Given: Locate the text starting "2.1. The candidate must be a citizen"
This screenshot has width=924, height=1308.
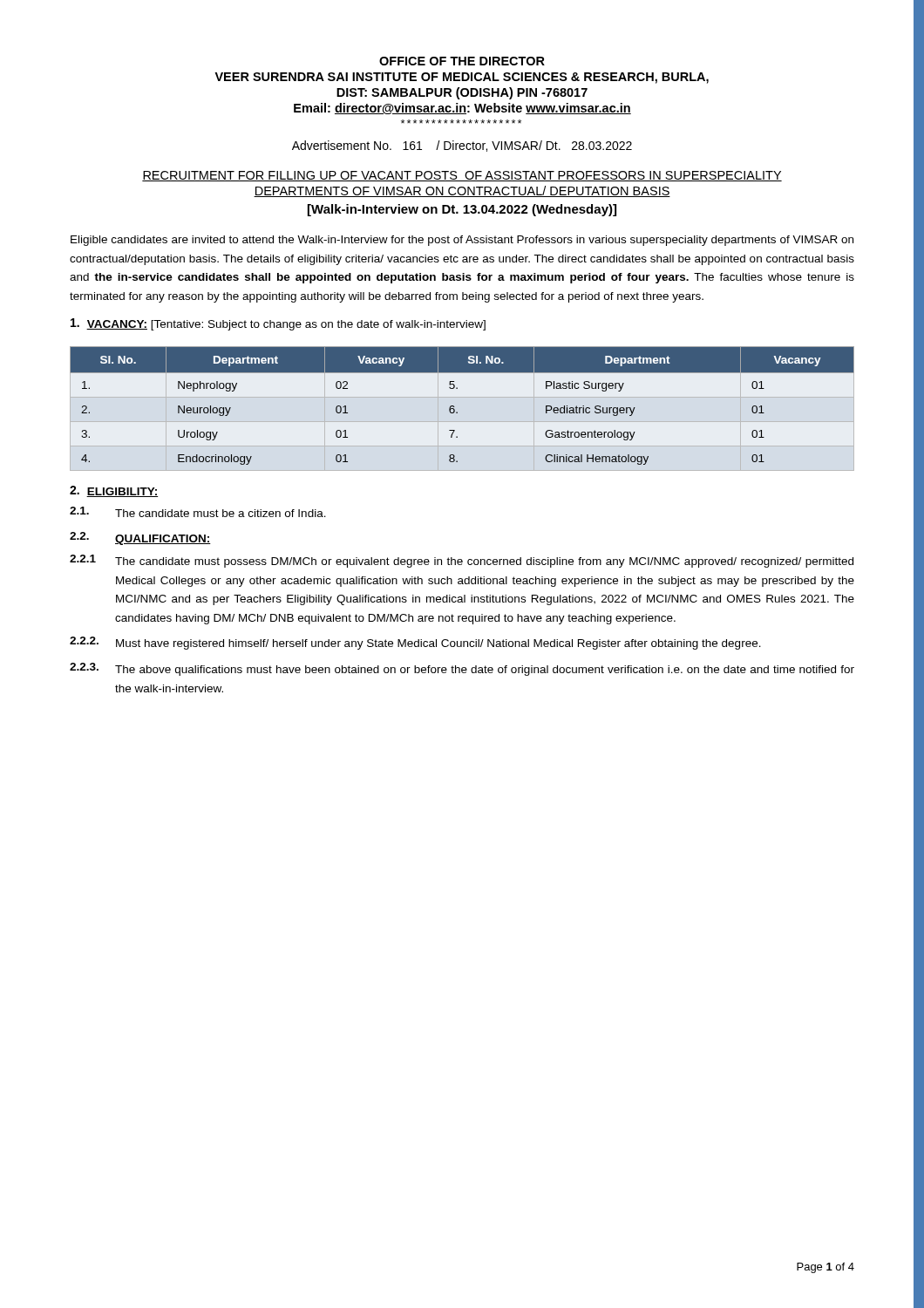Looking at the screenshot, I should (x=198, y=512).
